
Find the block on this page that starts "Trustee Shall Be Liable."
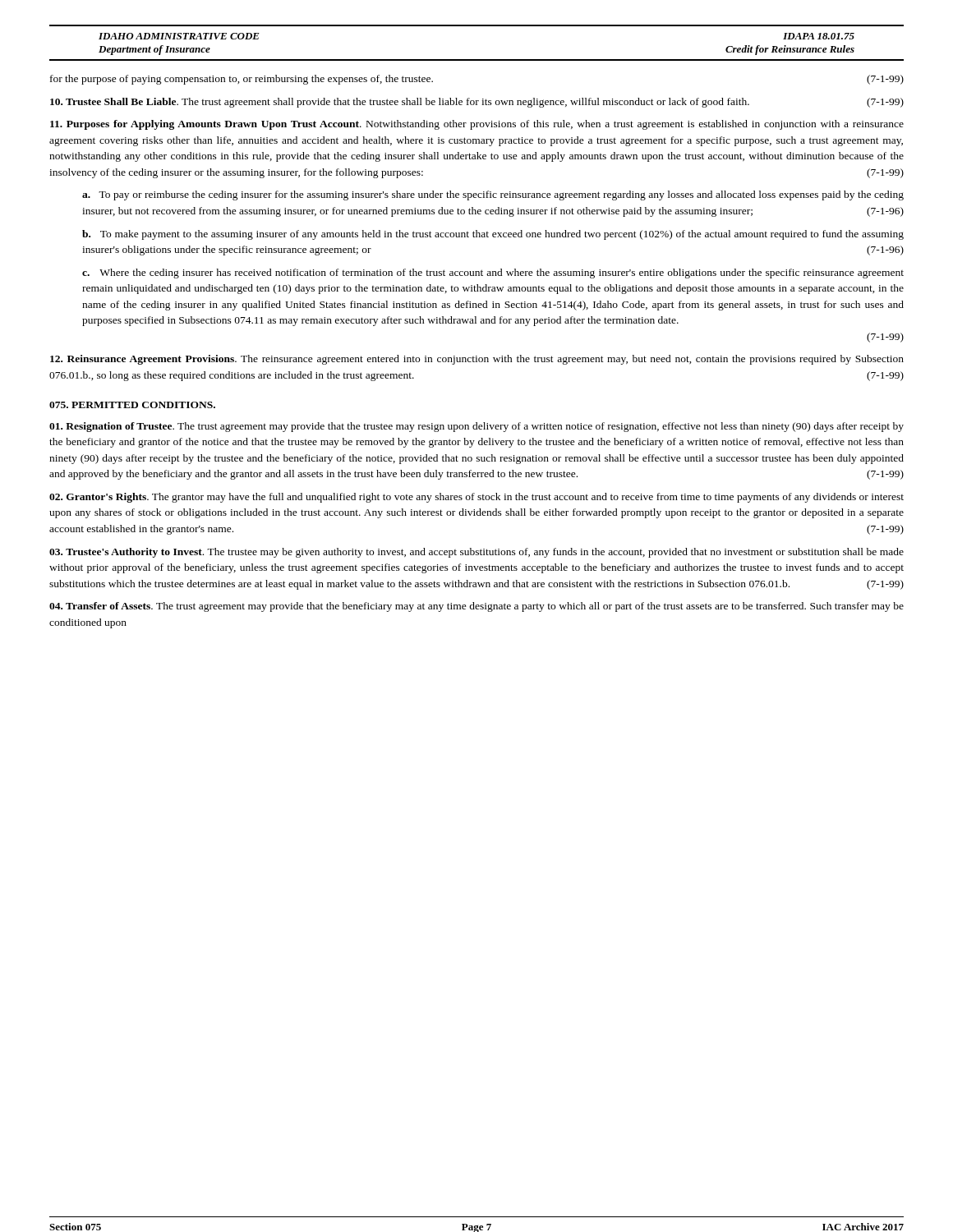476,101
